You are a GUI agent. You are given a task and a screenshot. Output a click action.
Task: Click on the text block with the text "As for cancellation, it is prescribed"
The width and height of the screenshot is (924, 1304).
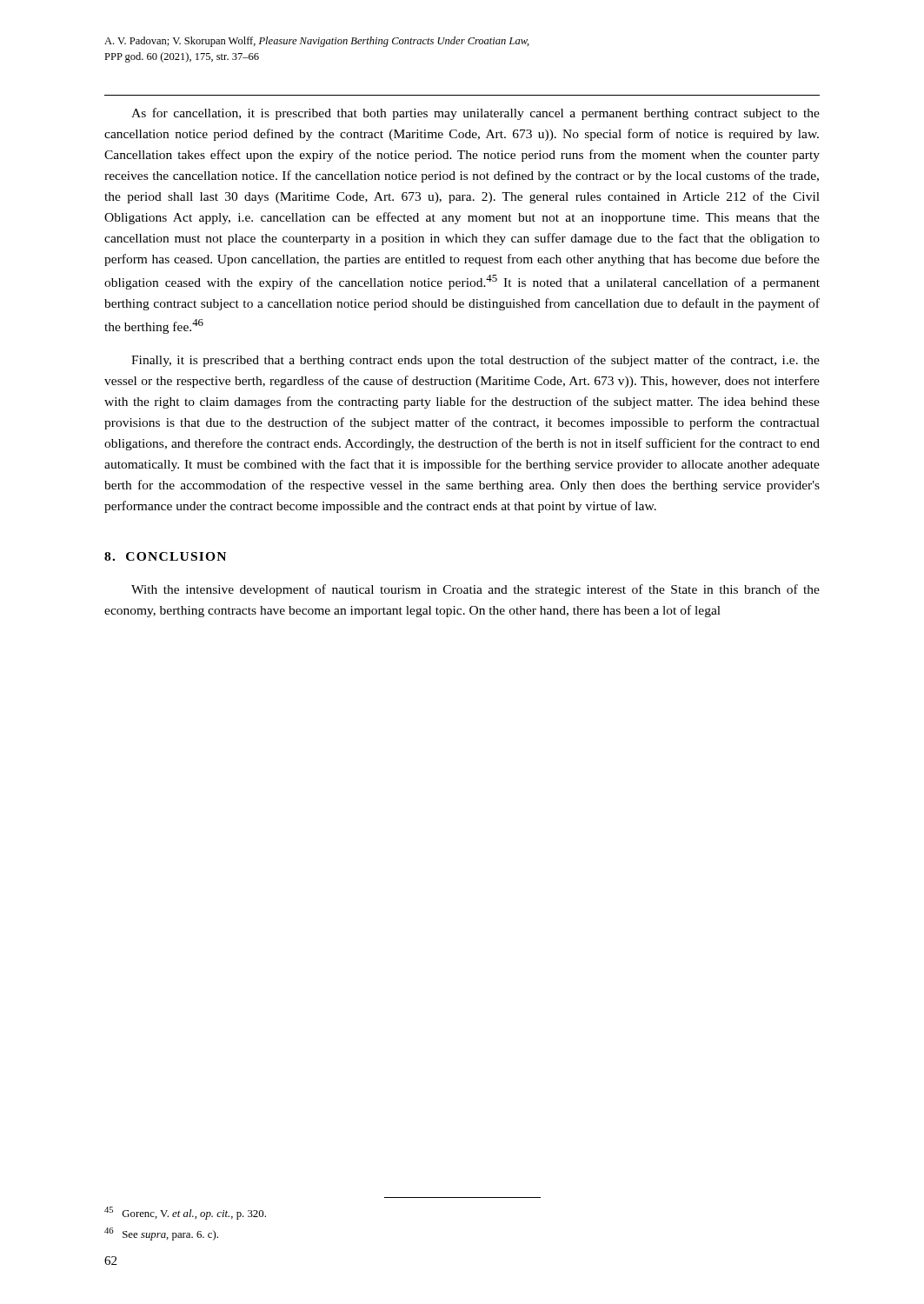click(x=462, y=220)
